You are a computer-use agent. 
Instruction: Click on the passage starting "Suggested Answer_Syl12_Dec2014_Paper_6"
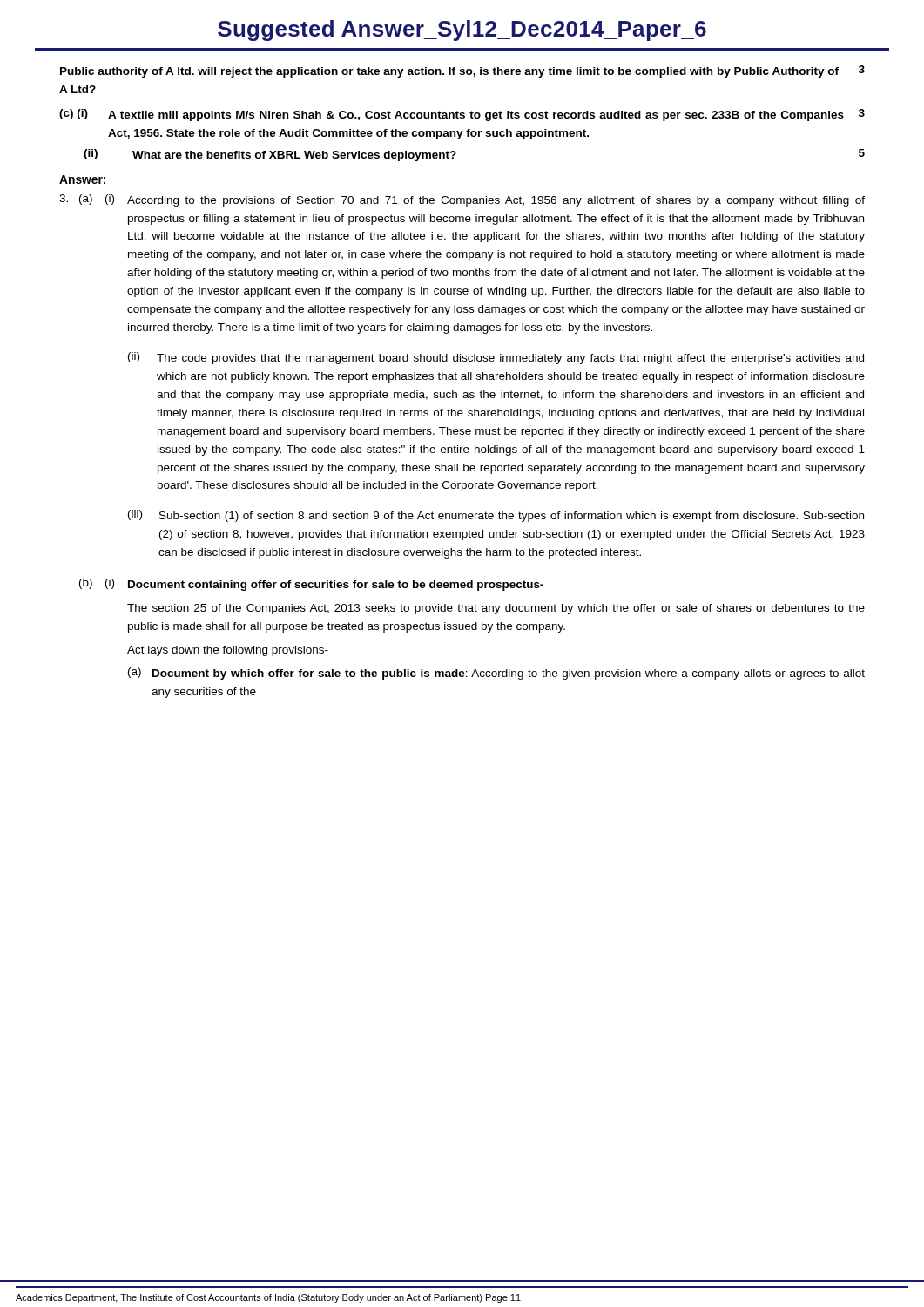coord(462,29)
